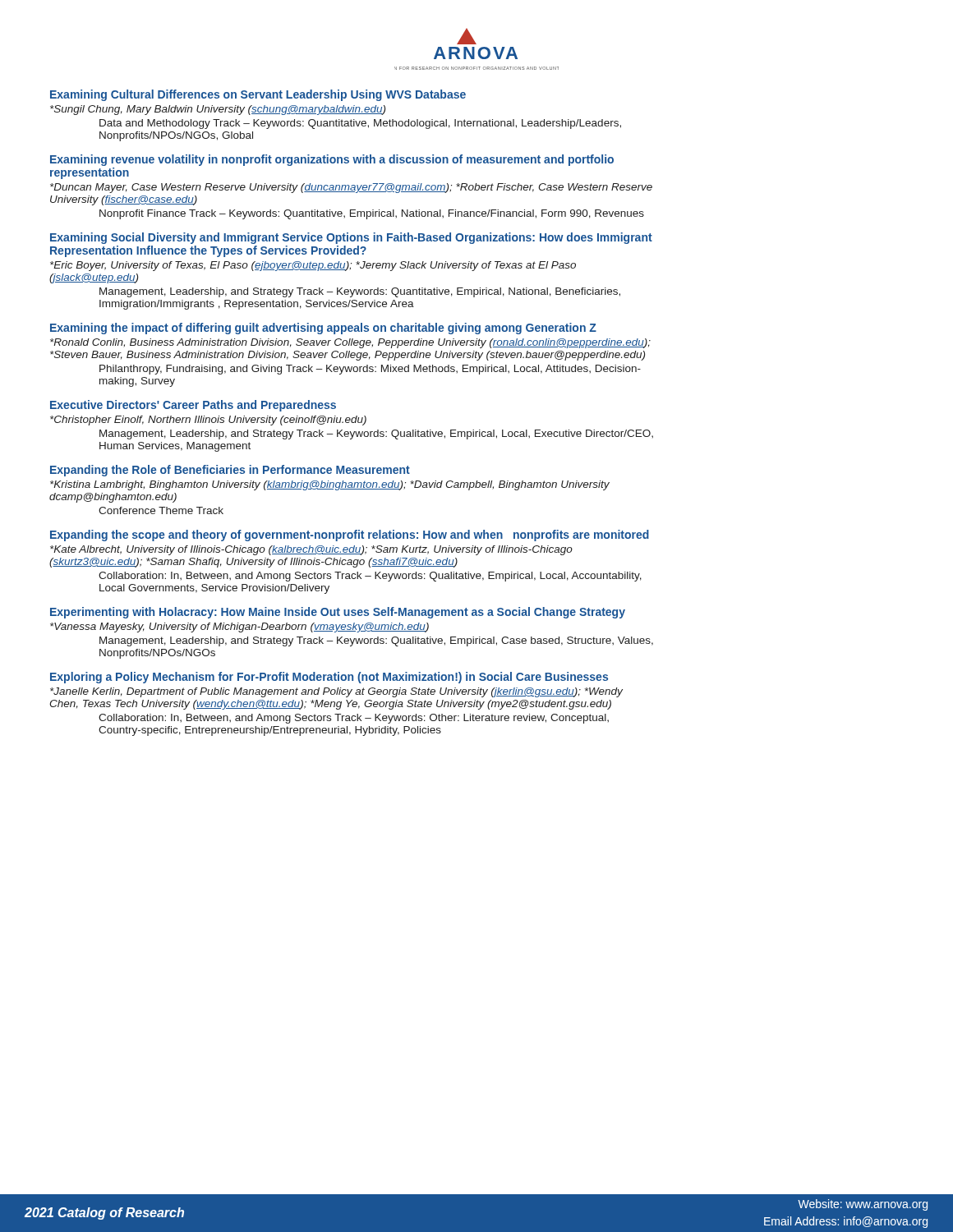Select the text block starting "Expanding the scope and theory of government-nonprofit"
The image size is (953, 1232).
click(349, 535)
